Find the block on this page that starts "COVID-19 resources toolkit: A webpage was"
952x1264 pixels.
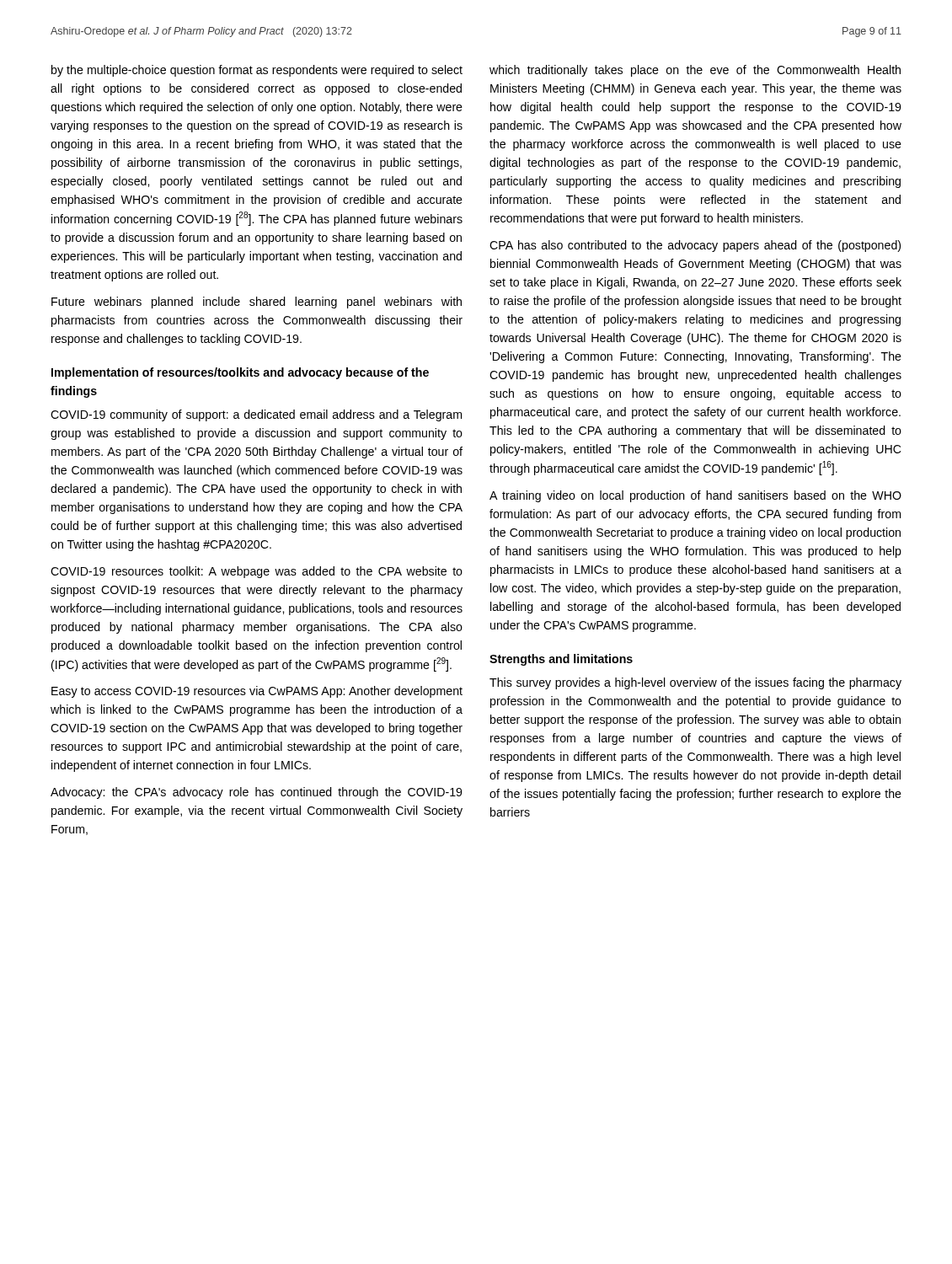coord(257,618)
